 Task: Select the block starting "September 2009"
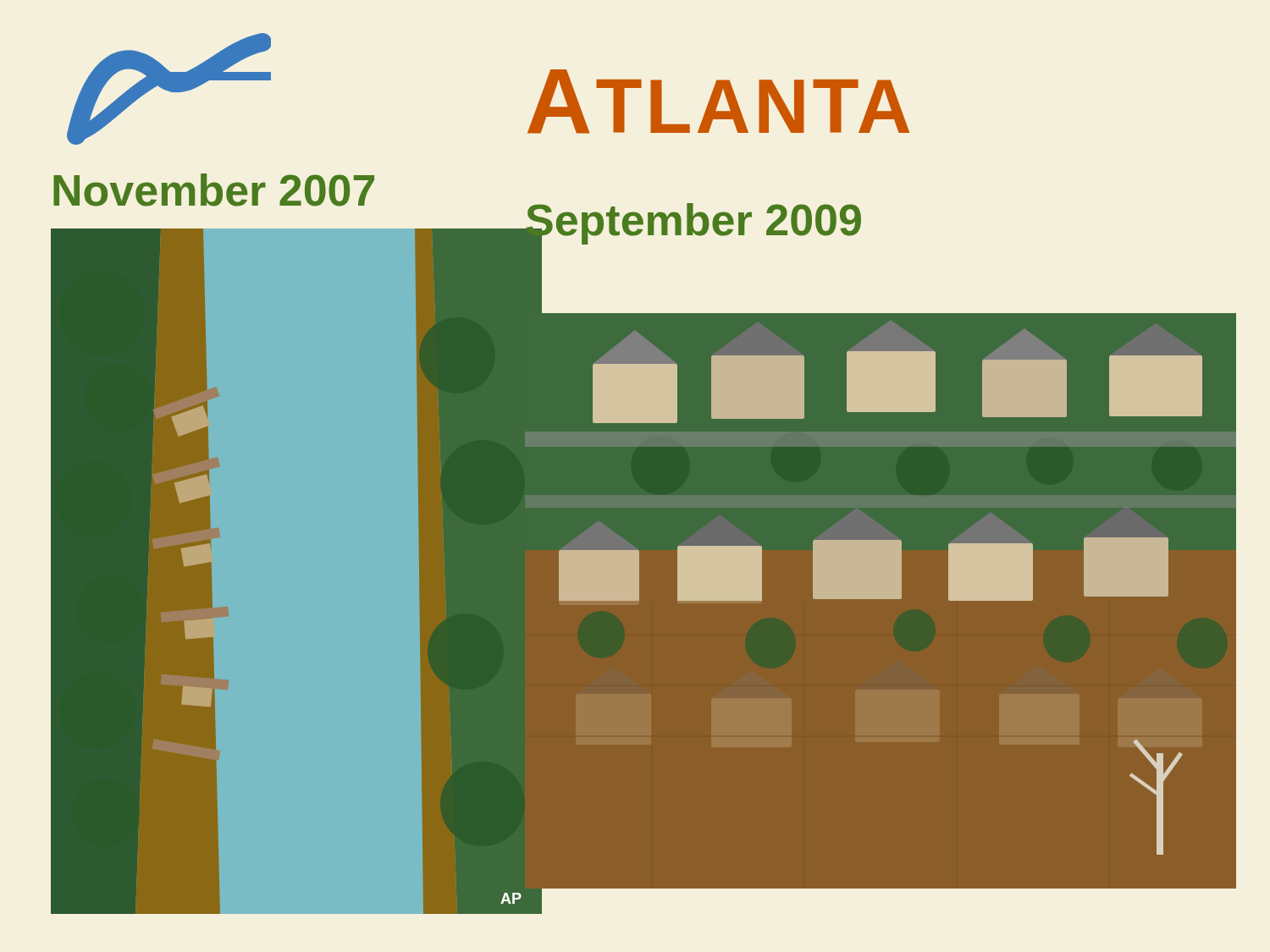694,220
